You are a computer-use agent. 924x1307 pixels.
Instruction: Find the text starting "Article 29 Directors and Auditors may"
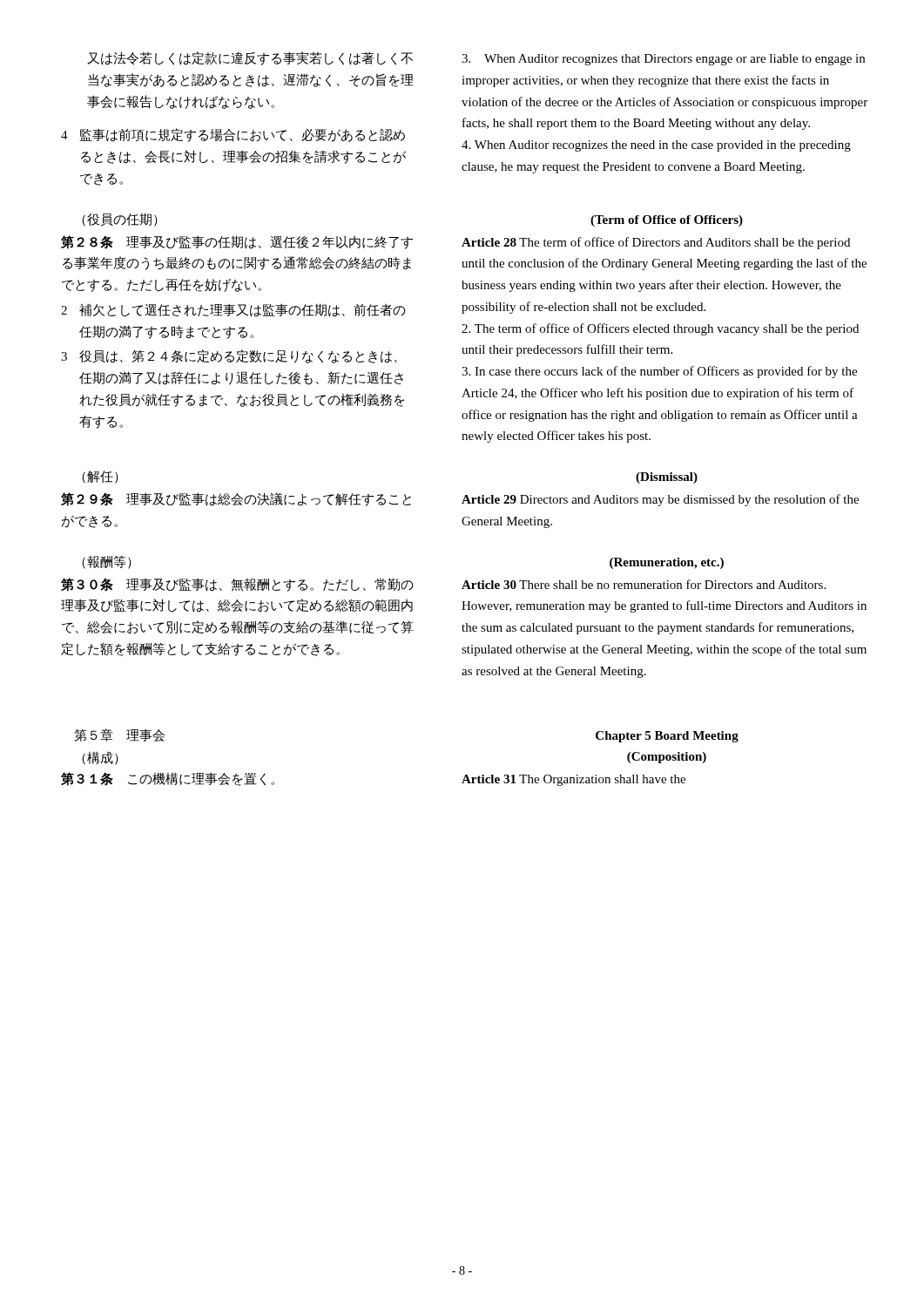(x=660, y=510)
